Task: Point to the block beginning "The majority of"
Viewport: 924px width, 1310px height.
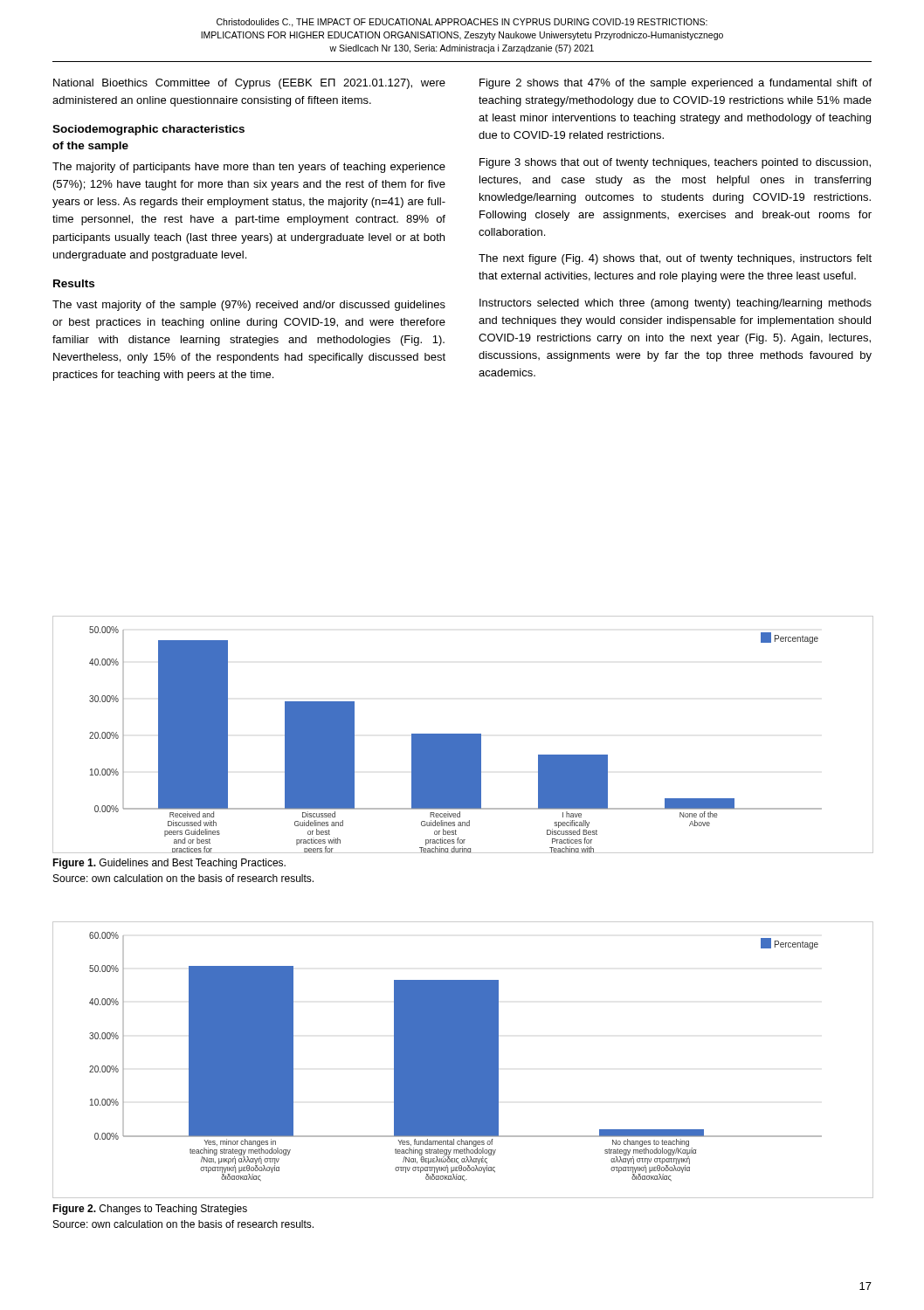Action: [x=249, y=210]
